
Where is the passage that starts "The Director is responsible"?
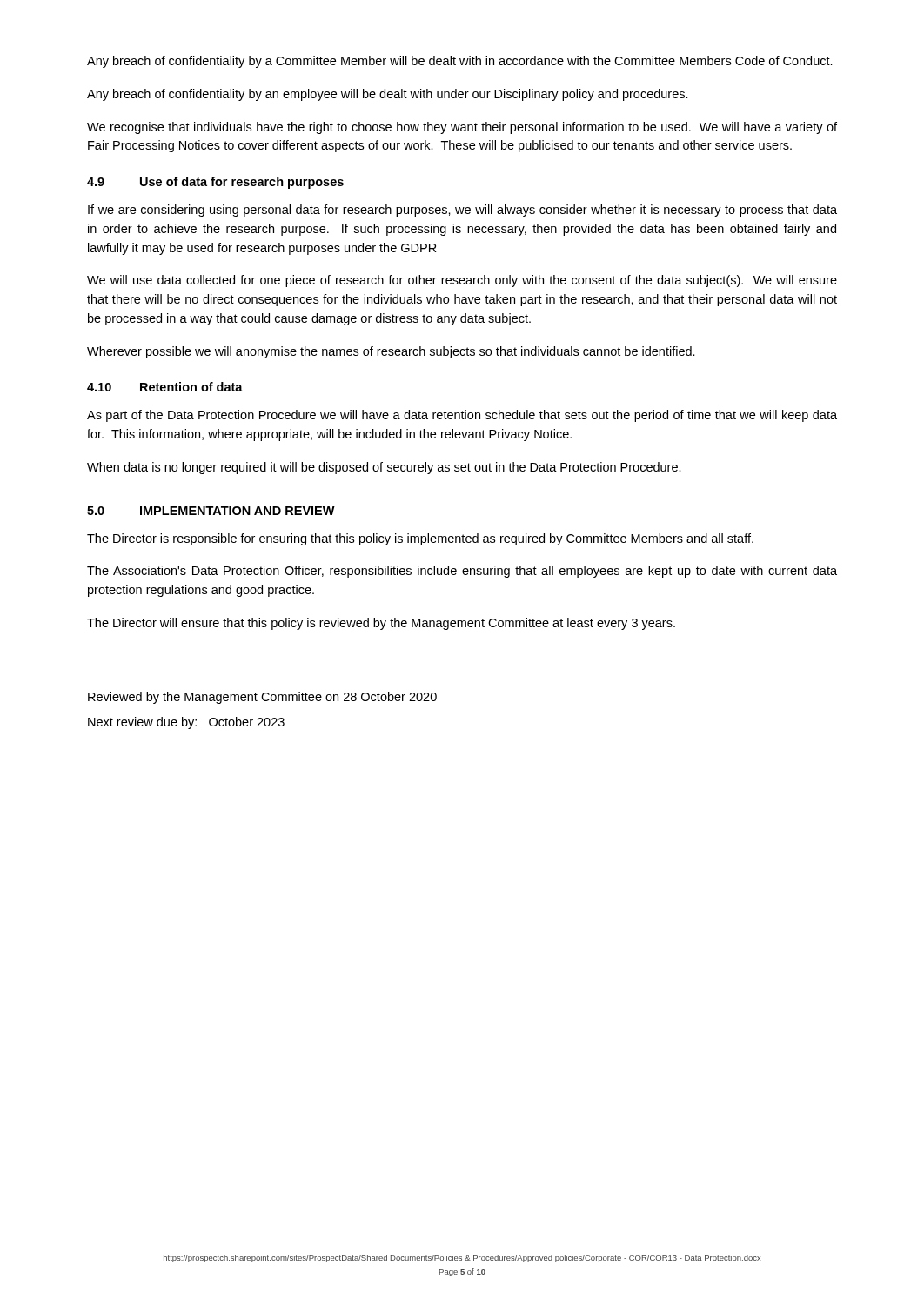(421, 538)
